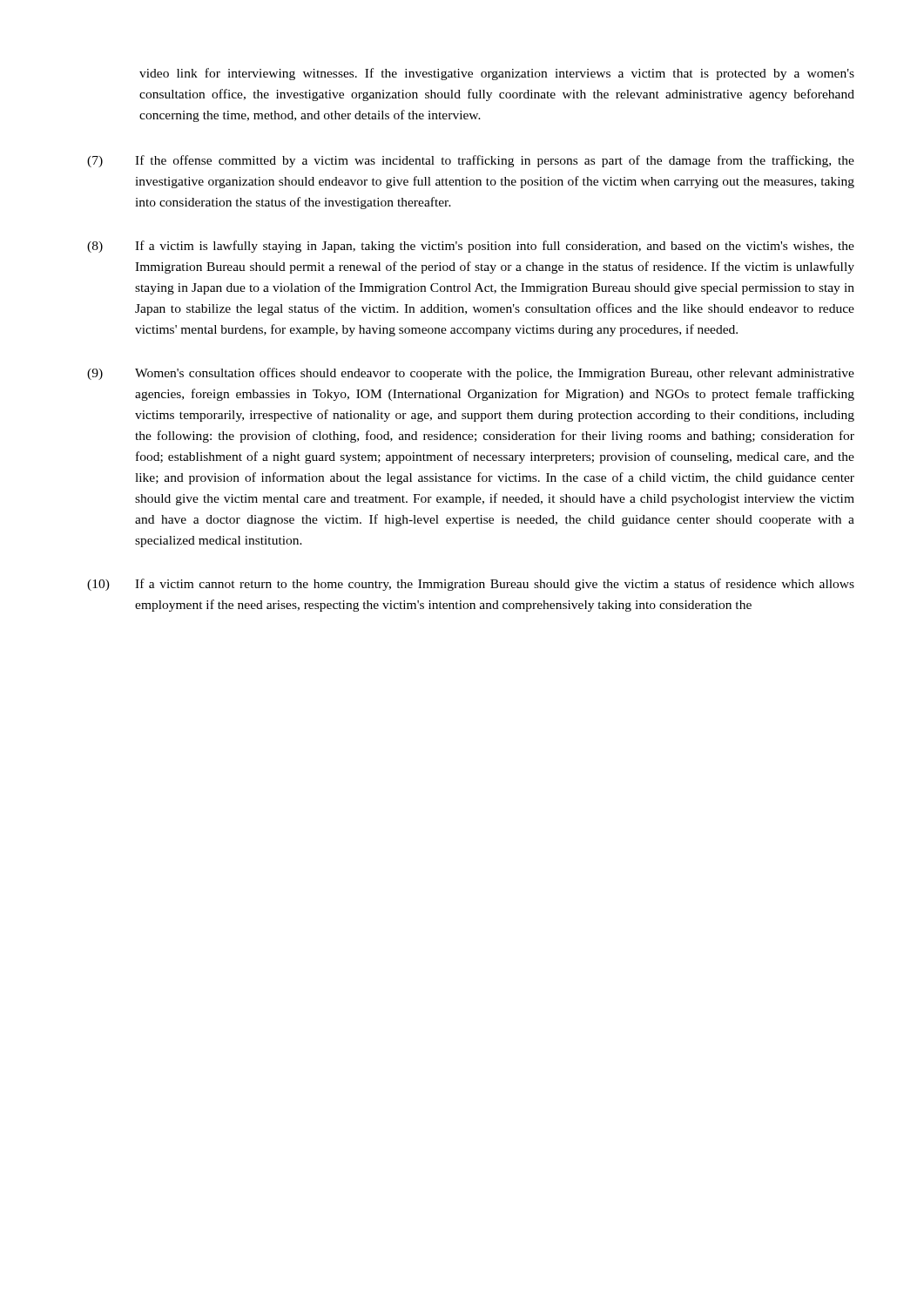Locate the list item containing "(9) Women's consultation offices should"
The image size is (924, 1307).
pos(471,457)
